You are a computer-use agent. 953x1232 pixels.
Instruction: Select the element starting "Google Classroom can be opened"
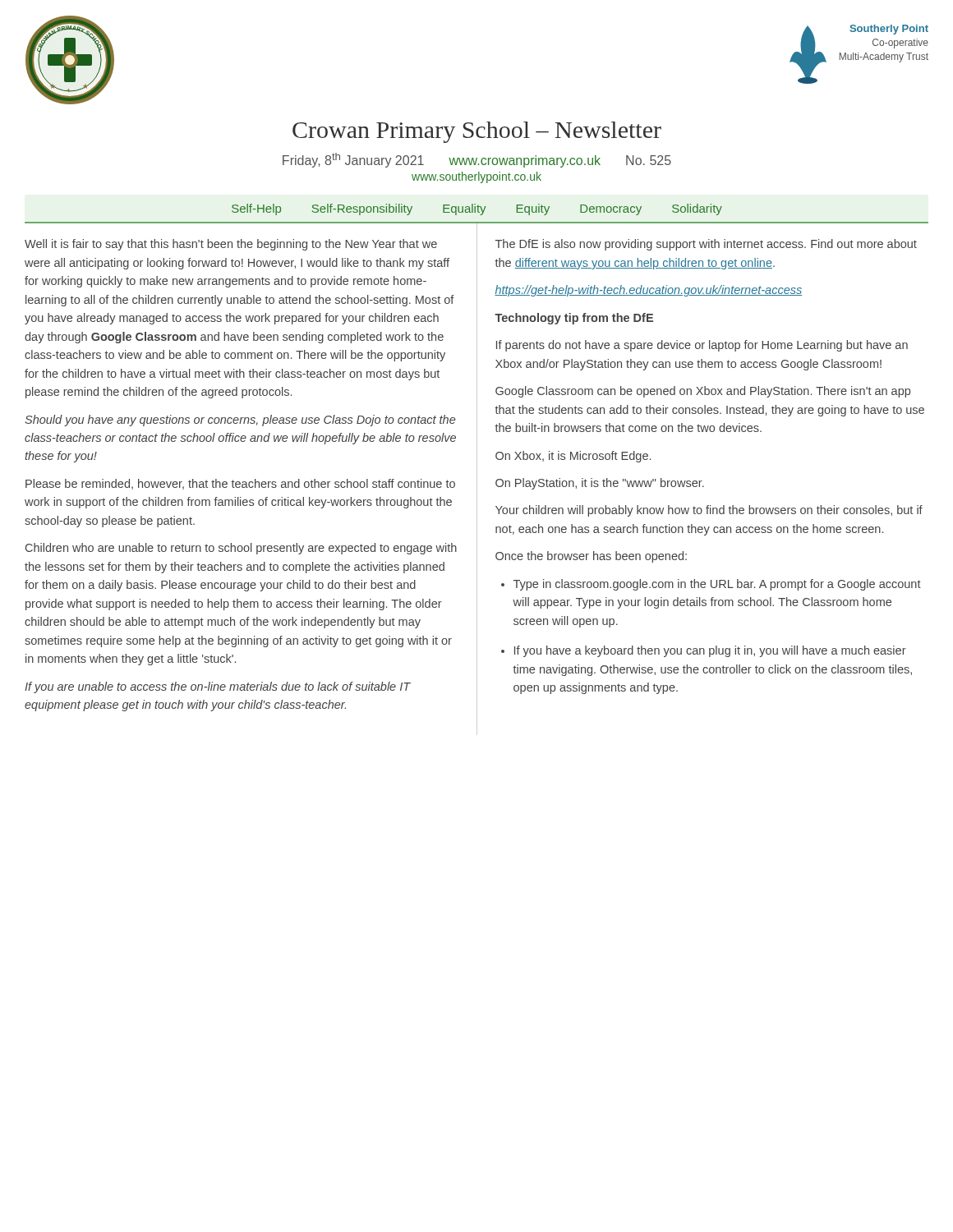pyautogui.click(x=712, y=410)
